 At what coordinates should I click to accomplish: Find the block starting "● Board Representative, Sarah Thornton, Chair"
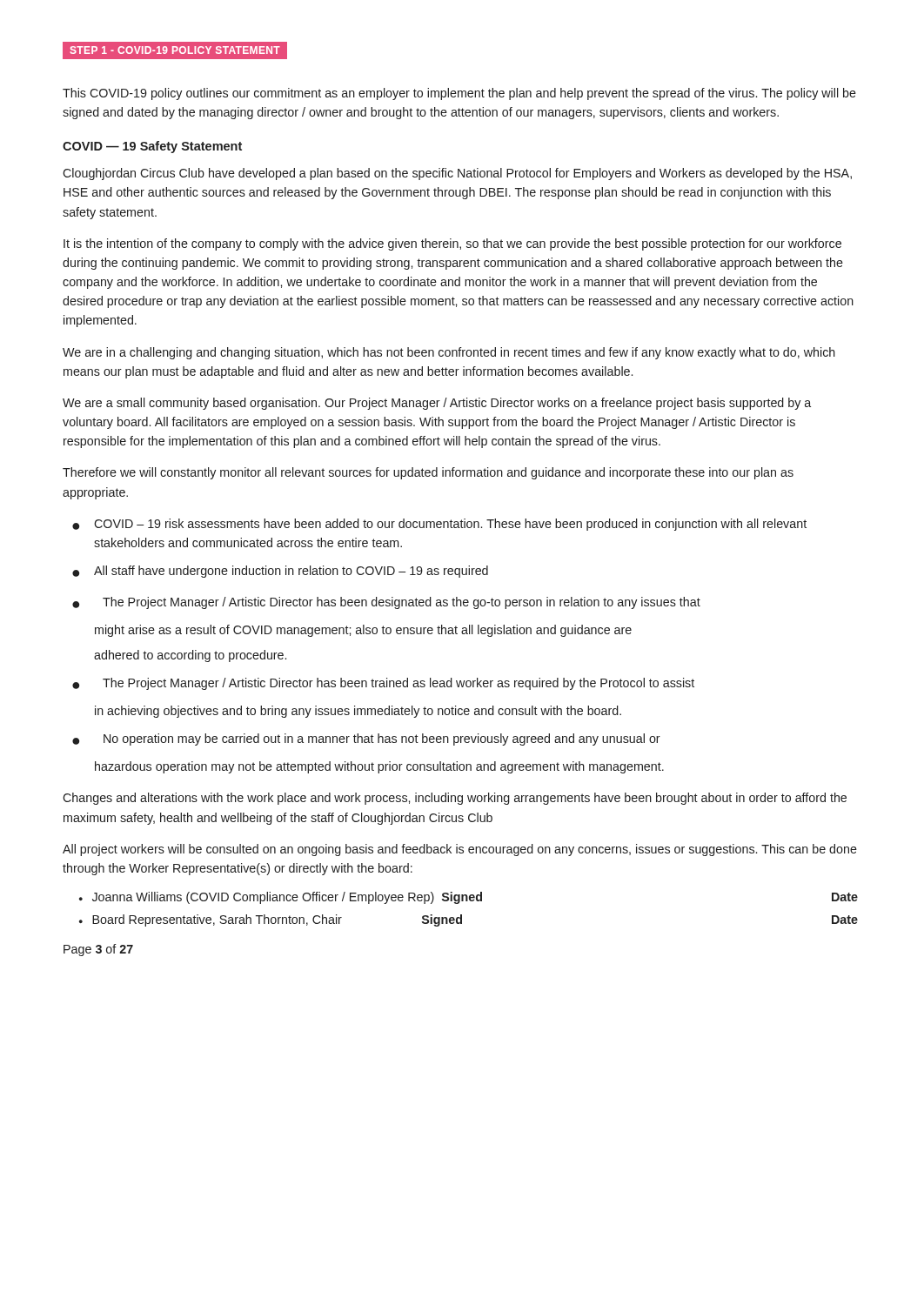(x=470, y=920)
